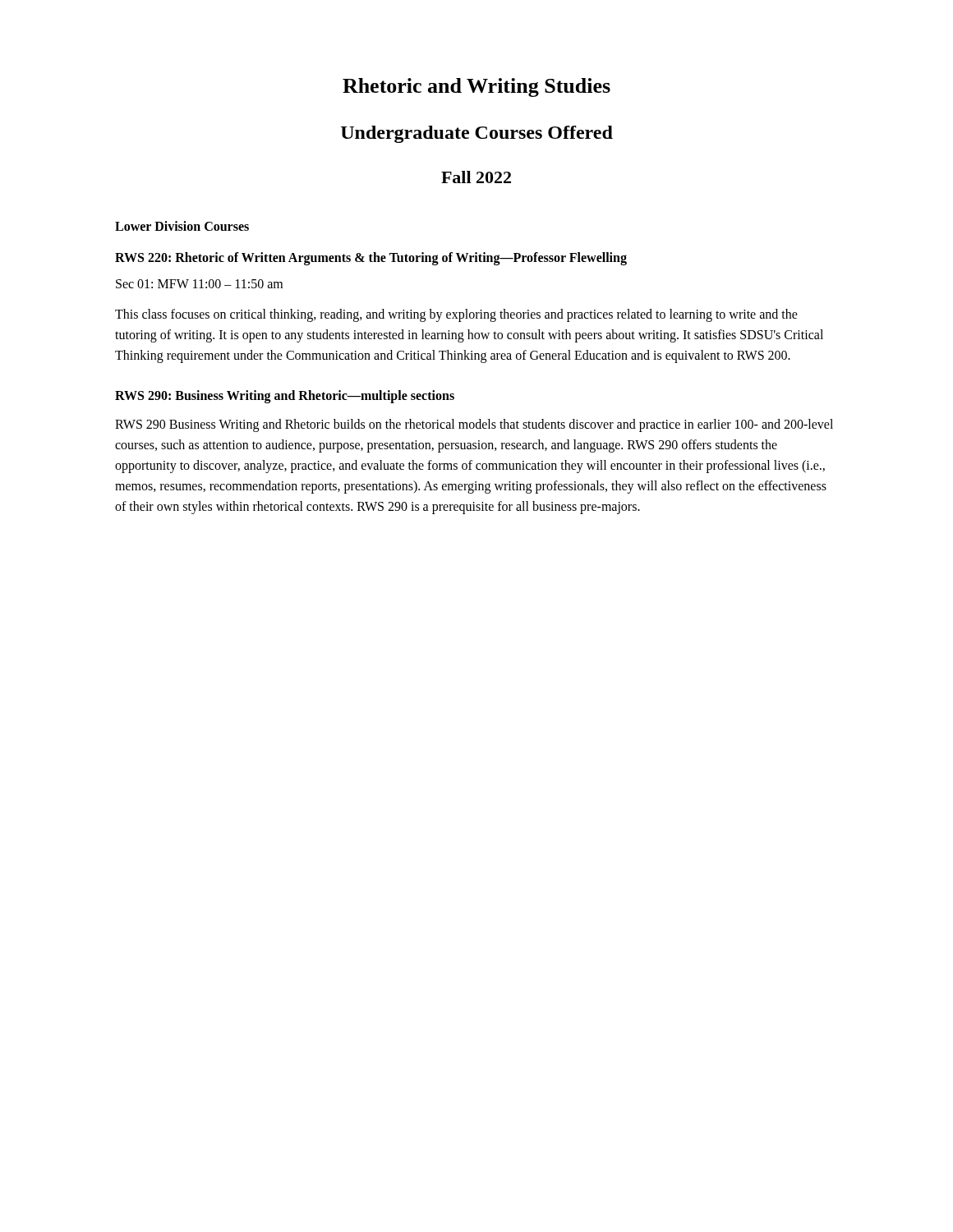Find the title containing "Rhetoric and Writing Studies"
Screen dimensions: 1232x953
(476, 86)
